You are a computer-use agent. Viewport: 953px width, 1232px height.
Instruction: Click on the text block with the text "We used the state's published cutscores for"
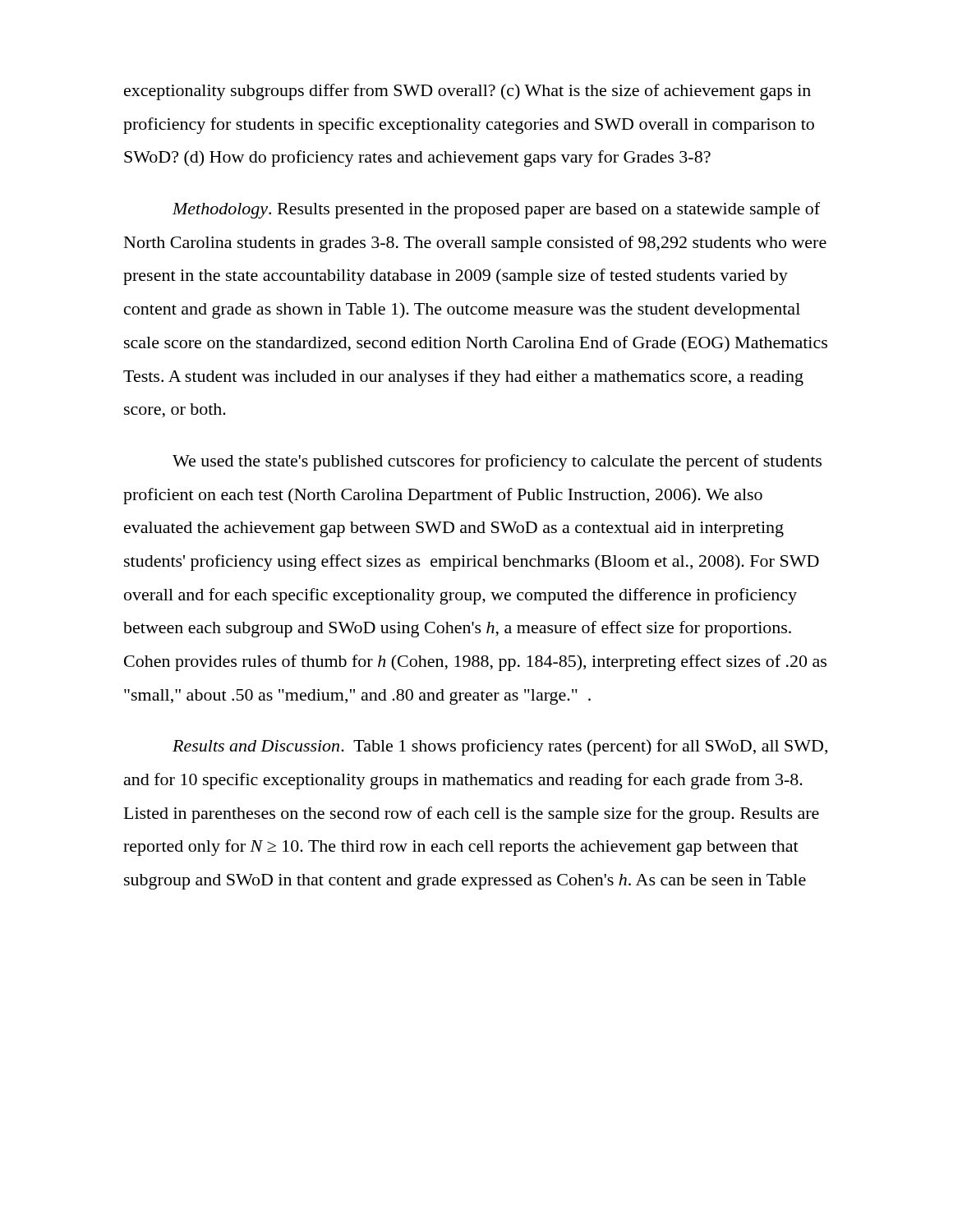(x=497, y=462)
